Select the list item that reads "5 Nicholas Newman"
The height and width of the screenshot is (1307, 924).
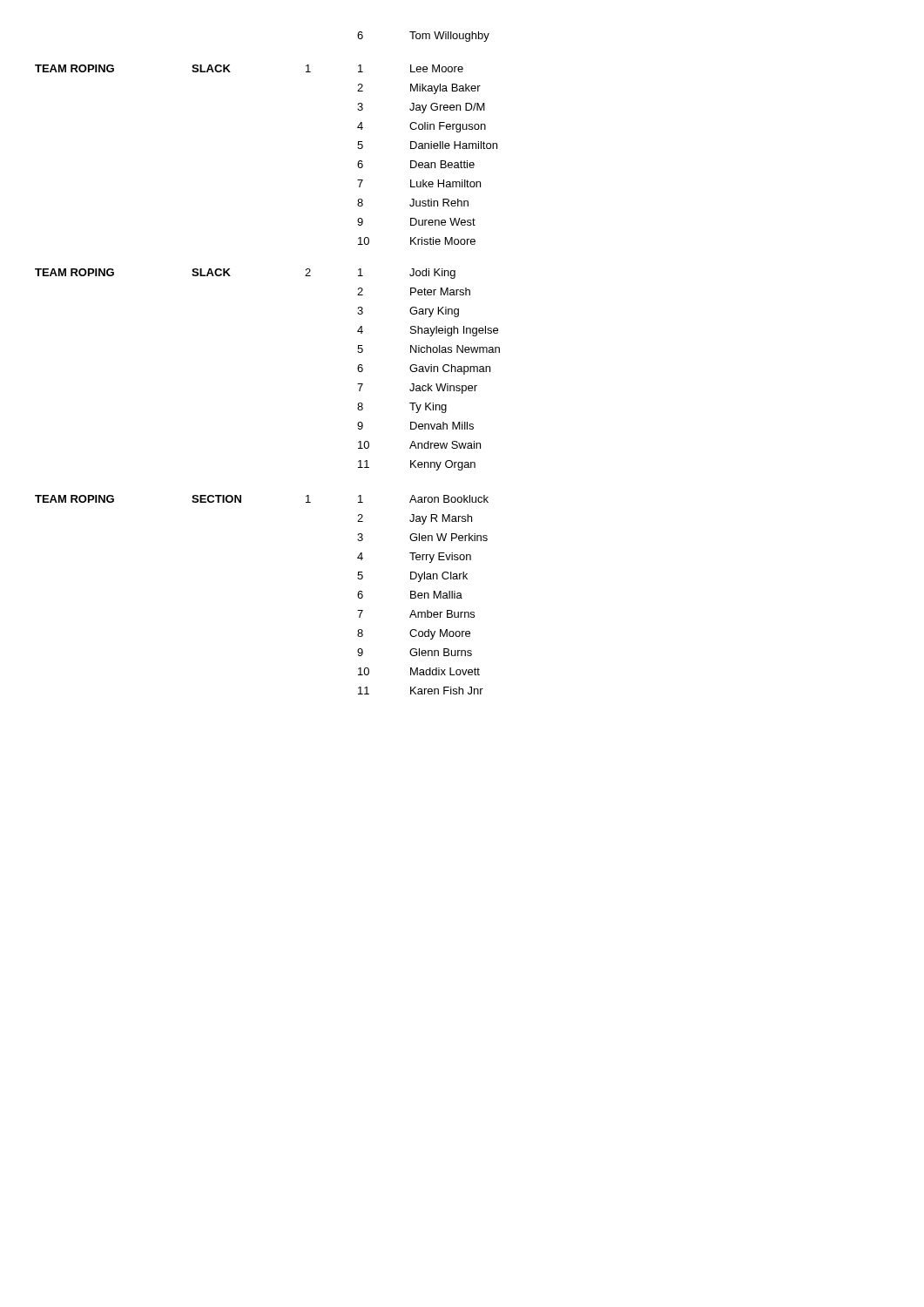(x=492, y=349)
